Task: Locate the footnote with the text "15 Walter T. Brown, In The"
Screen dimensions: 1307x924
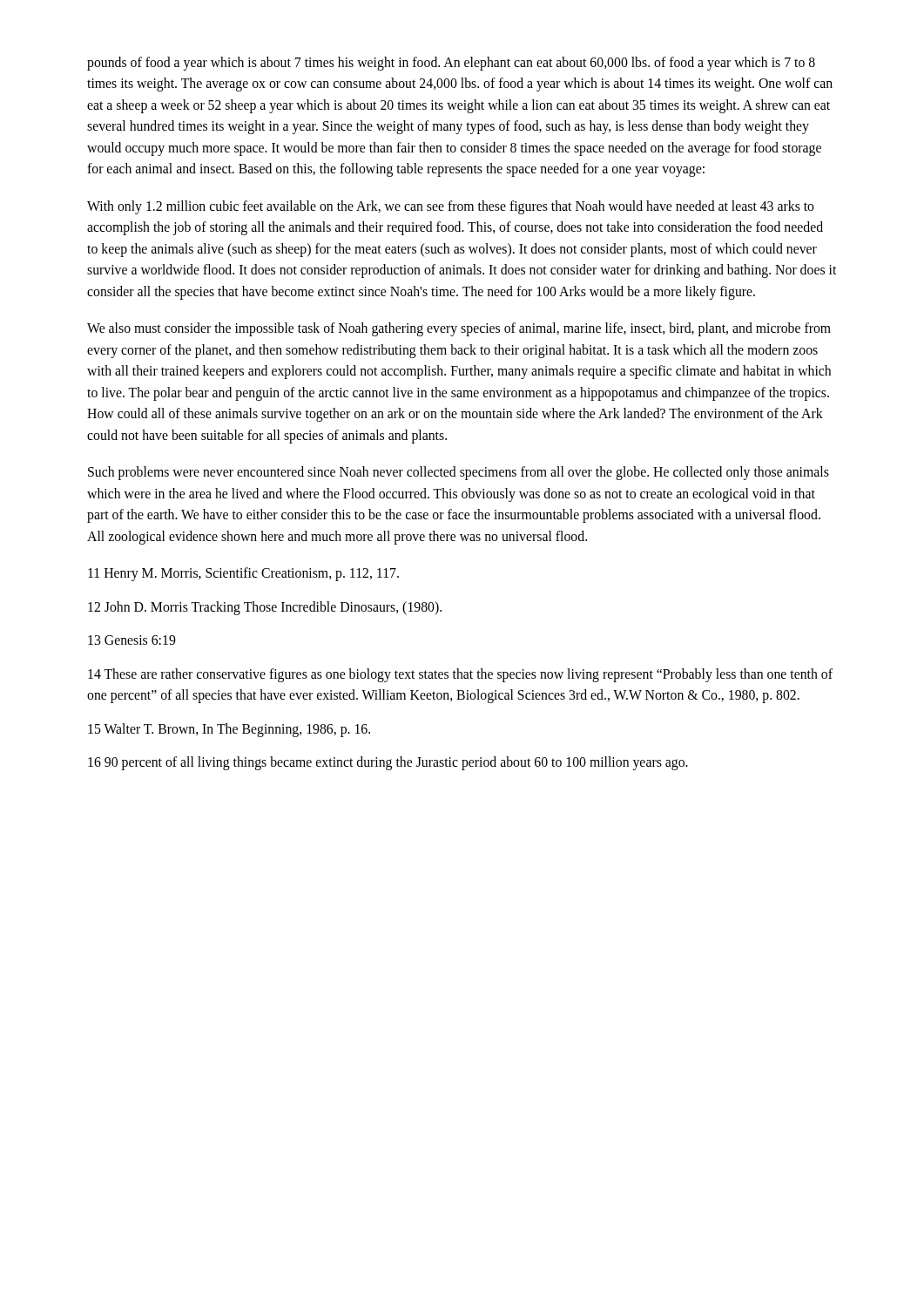Action: (229, 729)
